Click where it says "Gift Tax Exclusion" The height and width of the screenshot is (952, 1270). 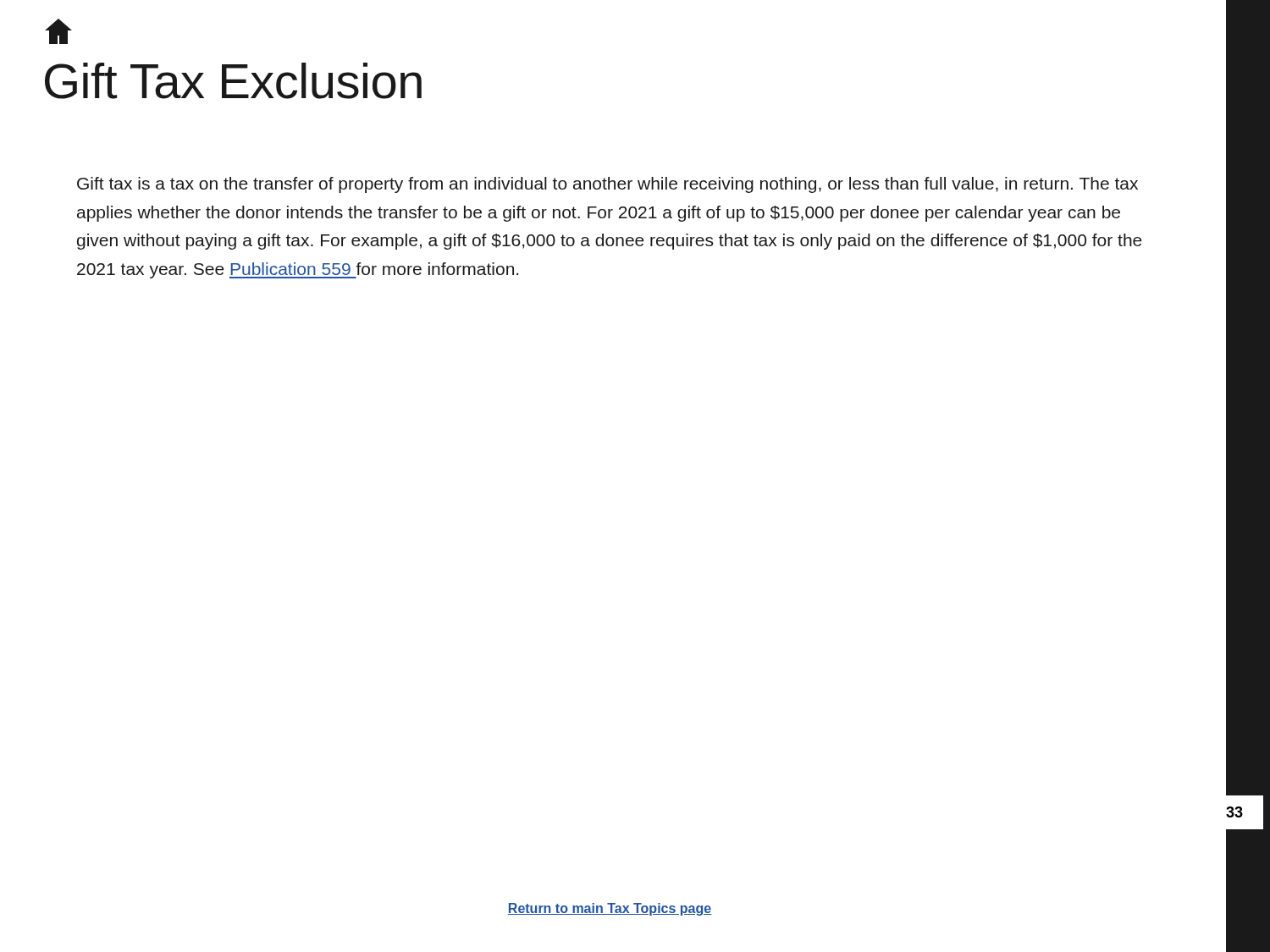tap(233, 81)
